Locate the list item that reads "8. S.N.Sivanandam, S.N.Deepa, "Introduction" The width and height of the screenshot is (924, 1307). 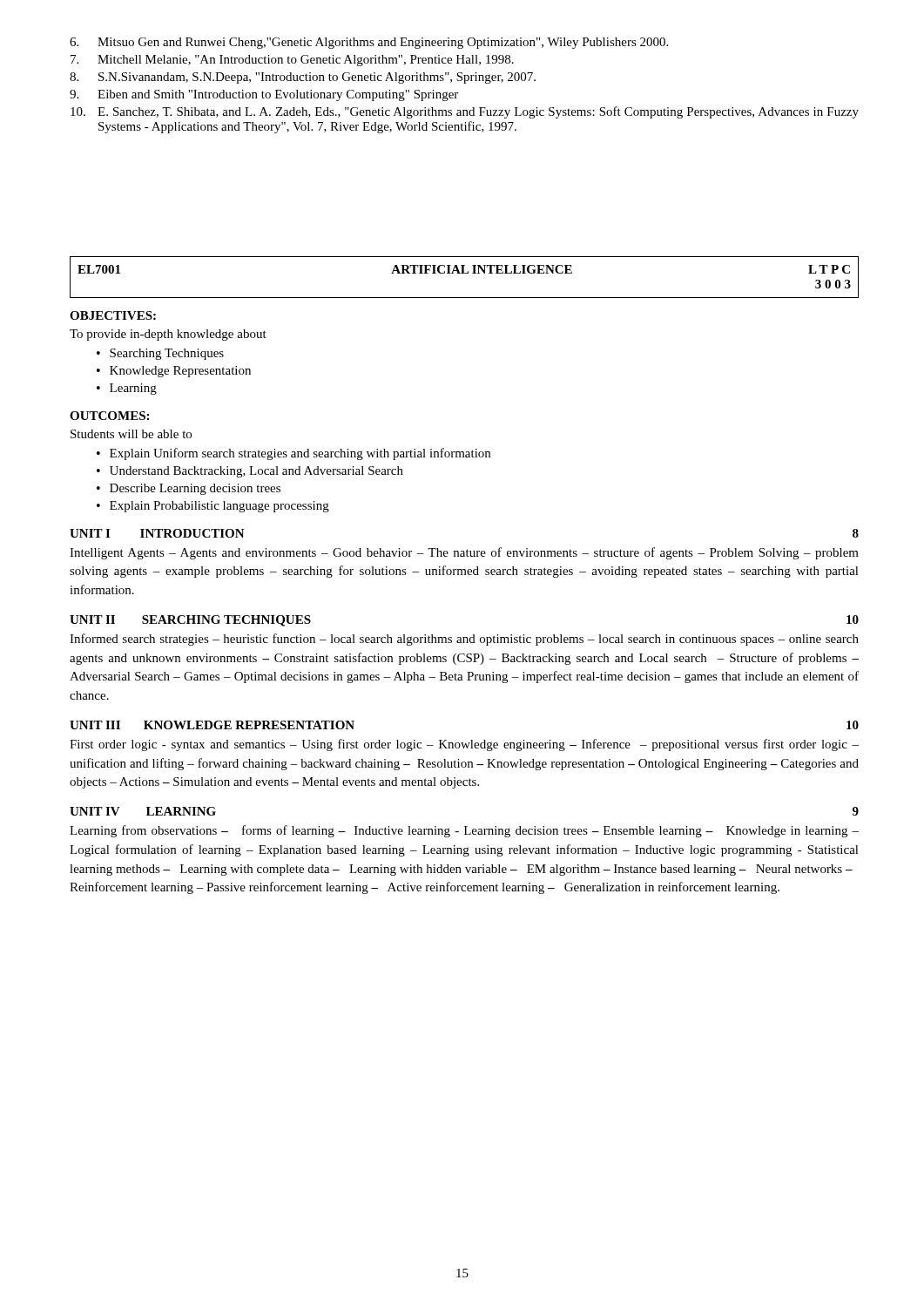pos(464,77)
